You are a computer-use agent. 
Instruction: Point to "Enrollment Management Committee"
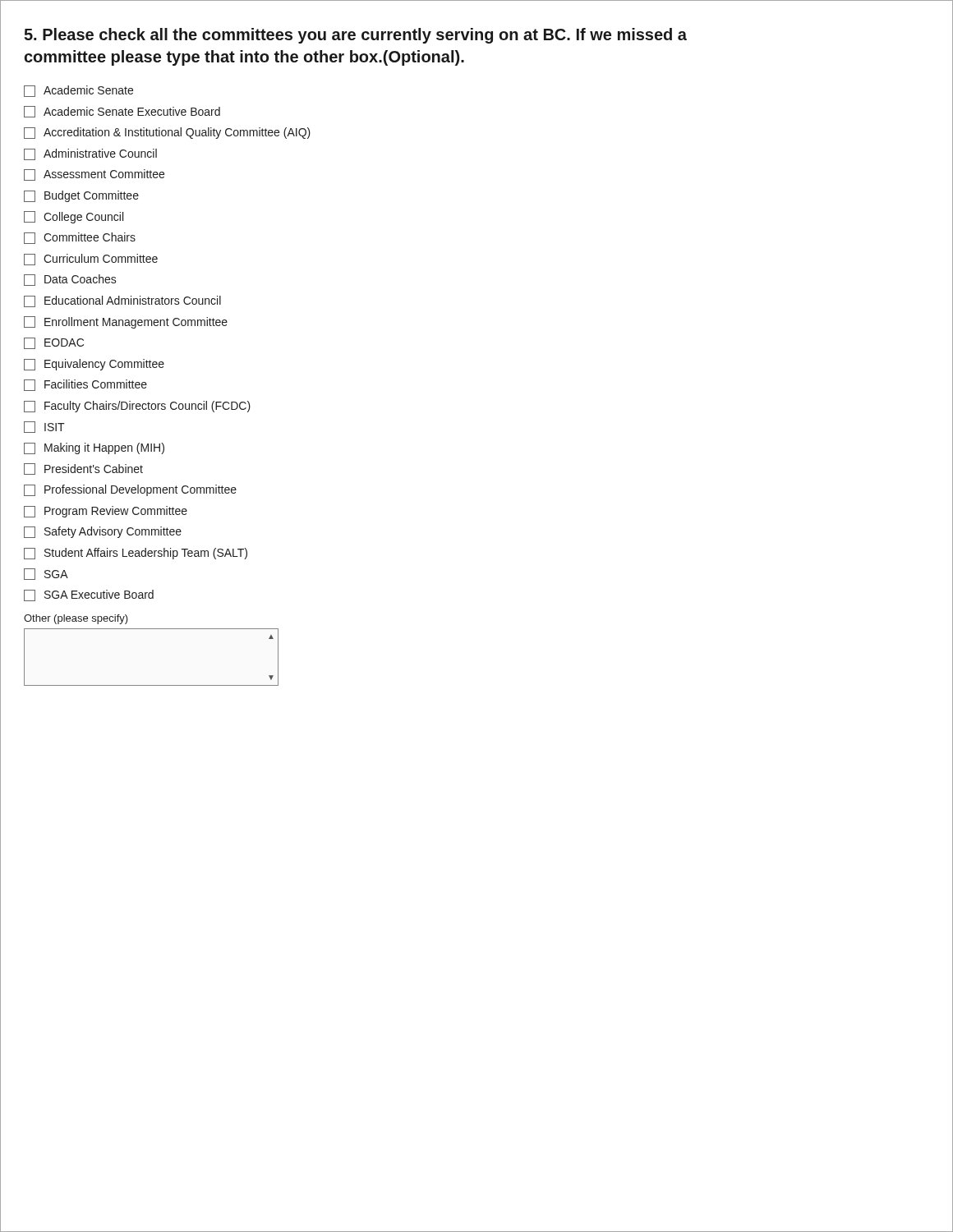tap(126, 322)
